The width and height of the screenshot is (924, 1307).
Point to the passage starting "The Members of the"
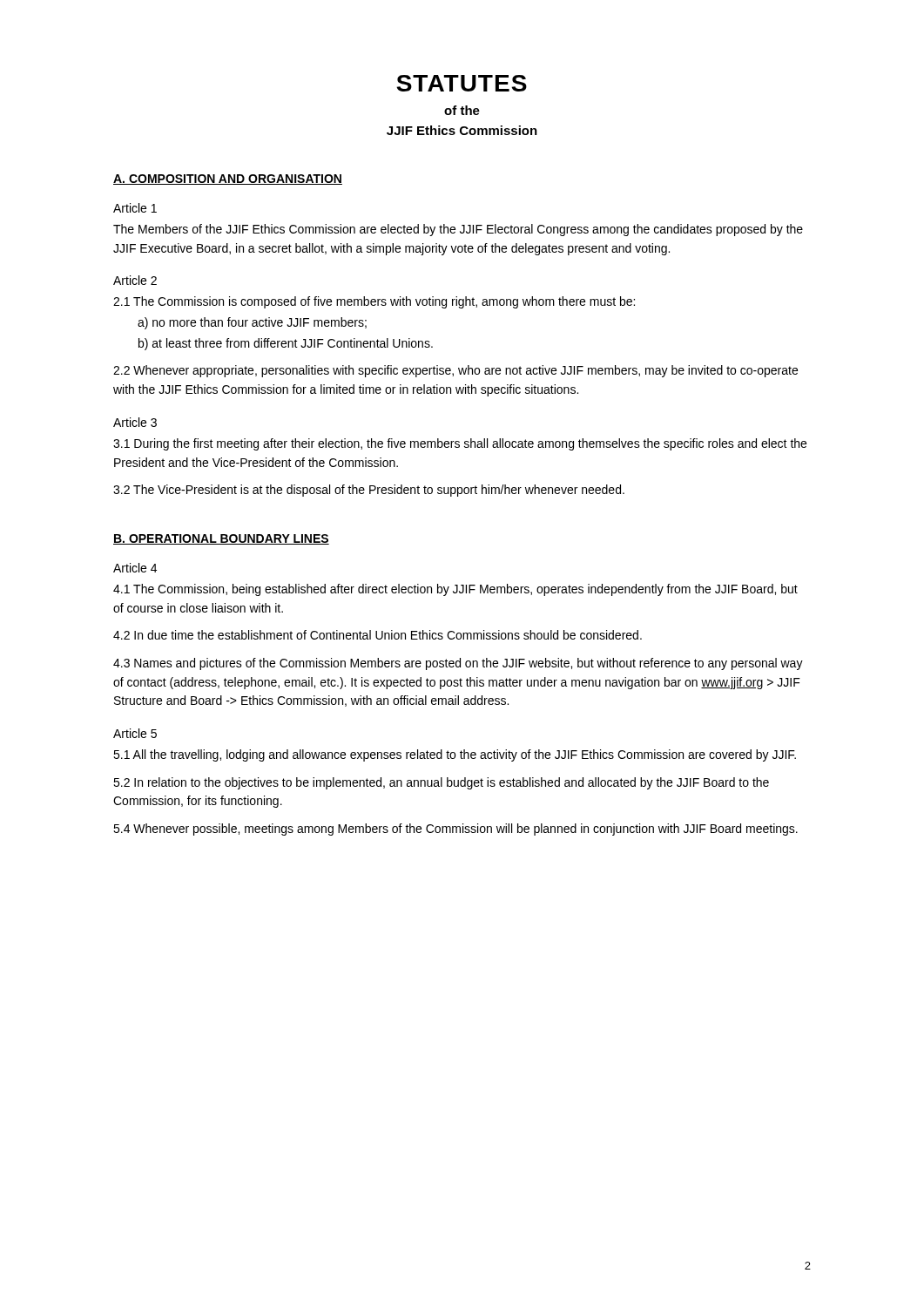(458, 239)
